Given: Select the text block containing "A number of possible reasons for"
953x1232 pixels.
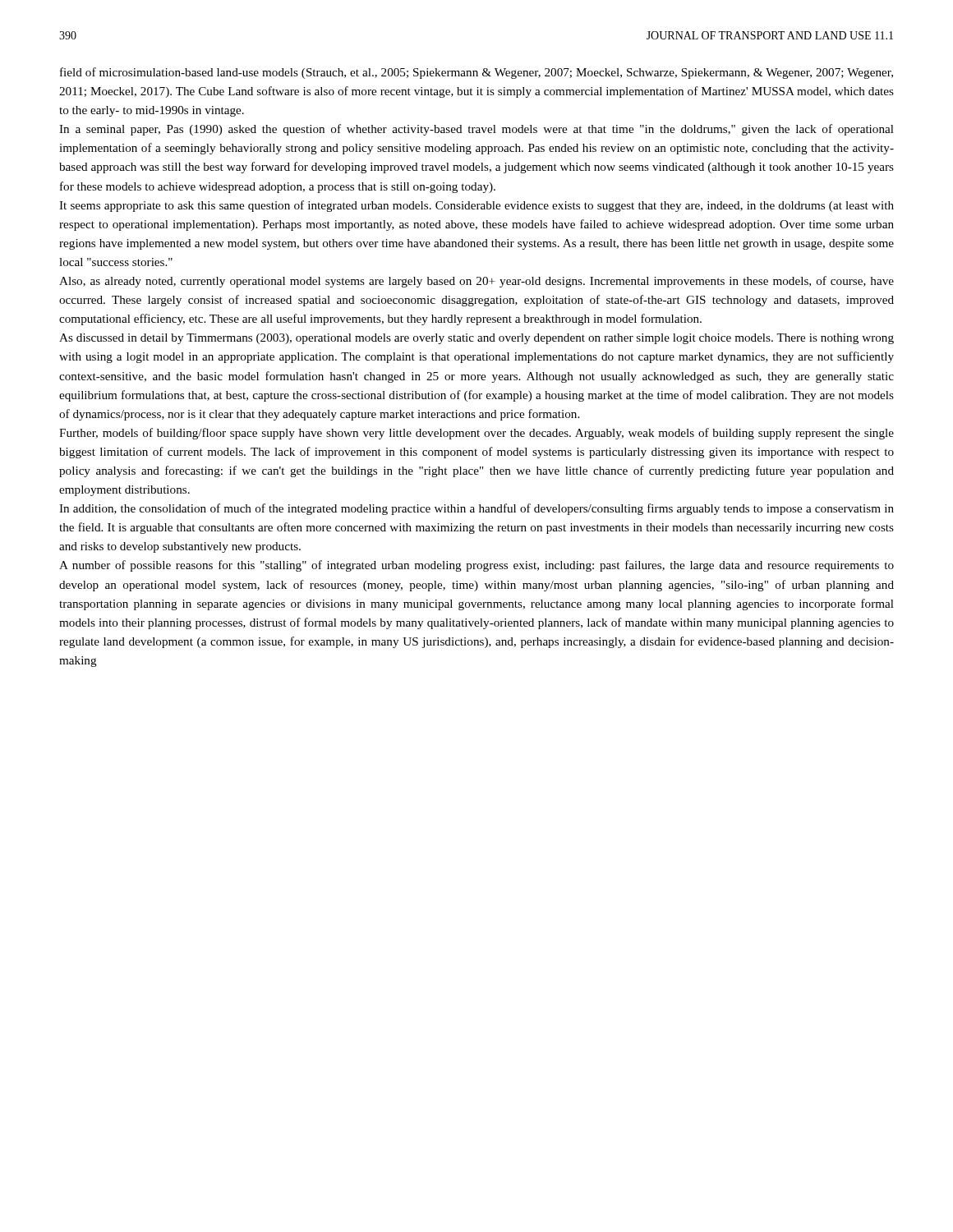Looking at the screenshot, I should click(476, 612).
